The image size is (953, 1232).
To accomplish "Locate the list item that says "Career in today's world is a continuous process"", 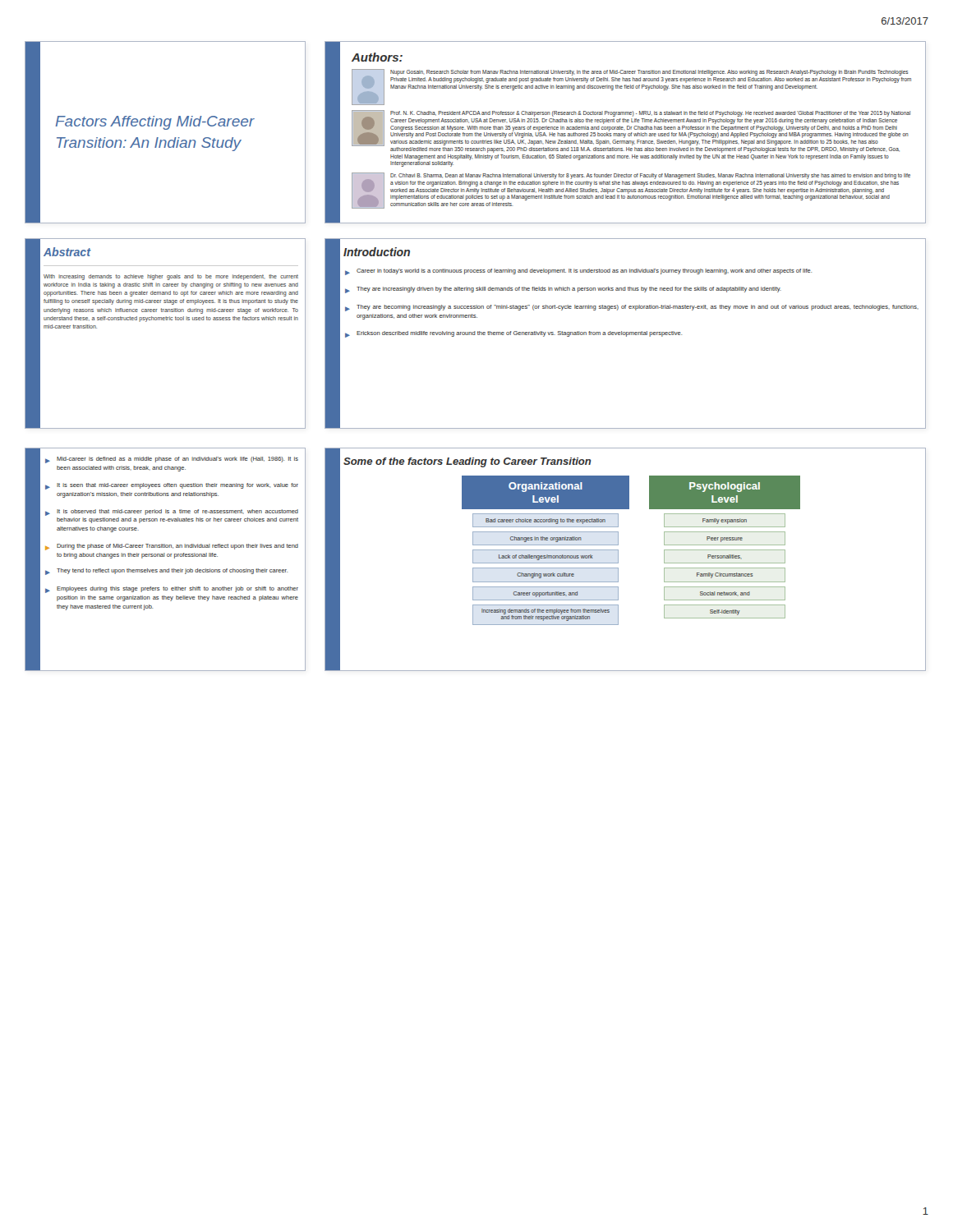I will (584, 271).
